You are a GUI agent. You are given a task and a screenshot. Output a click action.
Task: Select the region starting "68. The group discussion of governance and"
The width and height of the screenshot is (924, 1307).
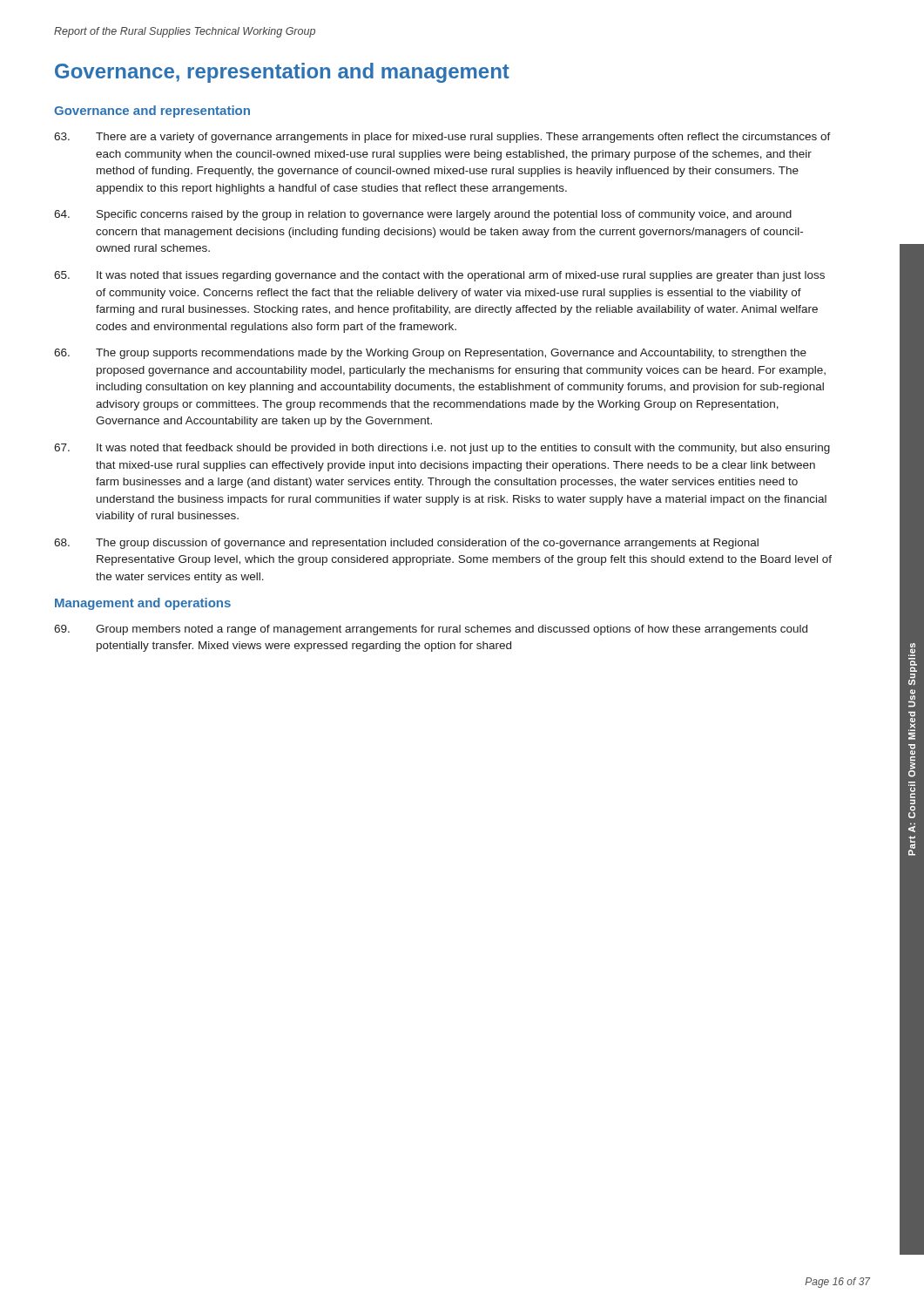[443, 560]
